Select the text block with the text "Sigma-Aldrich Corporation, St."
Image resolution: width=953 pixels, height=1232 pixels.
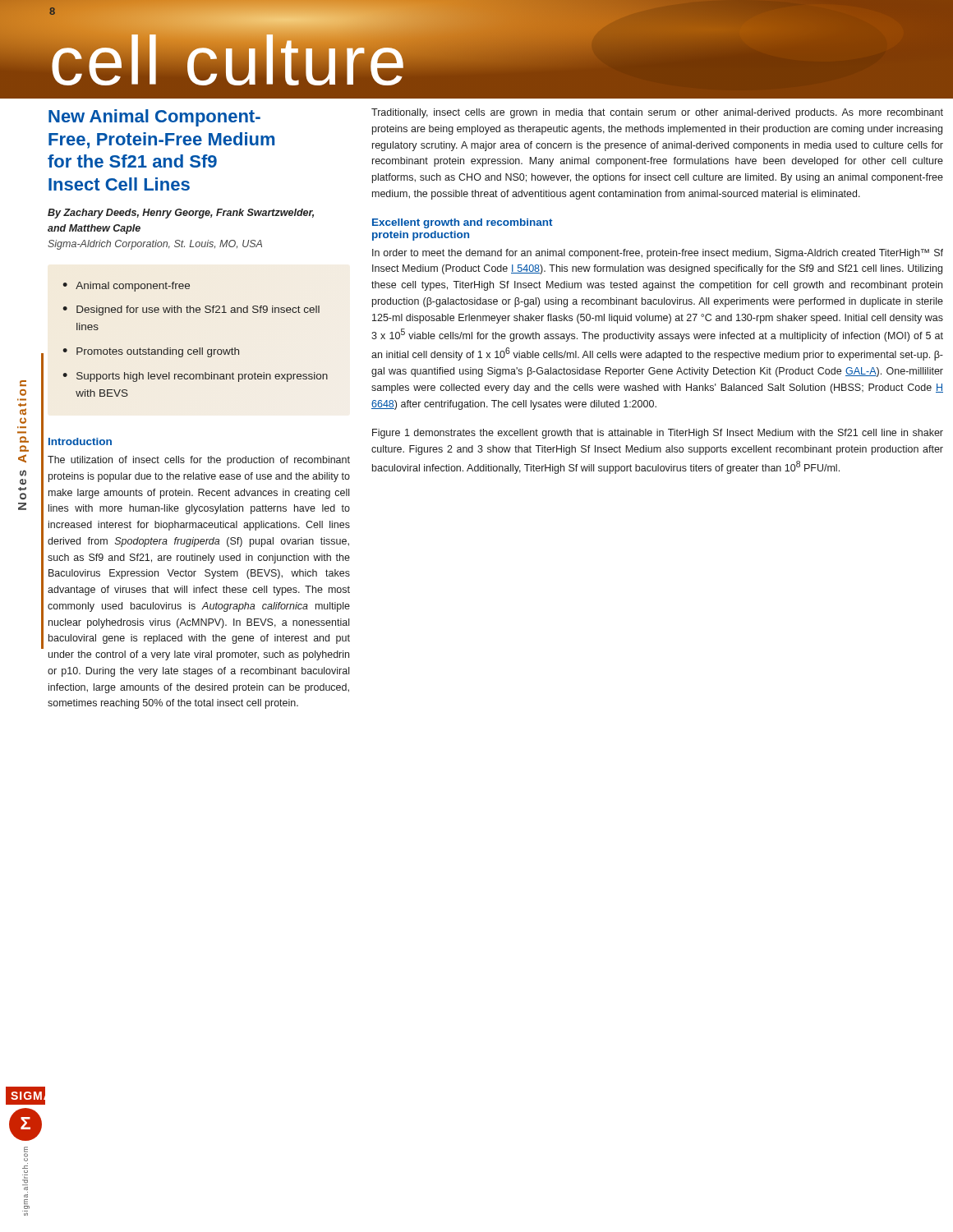pos(155,244)
